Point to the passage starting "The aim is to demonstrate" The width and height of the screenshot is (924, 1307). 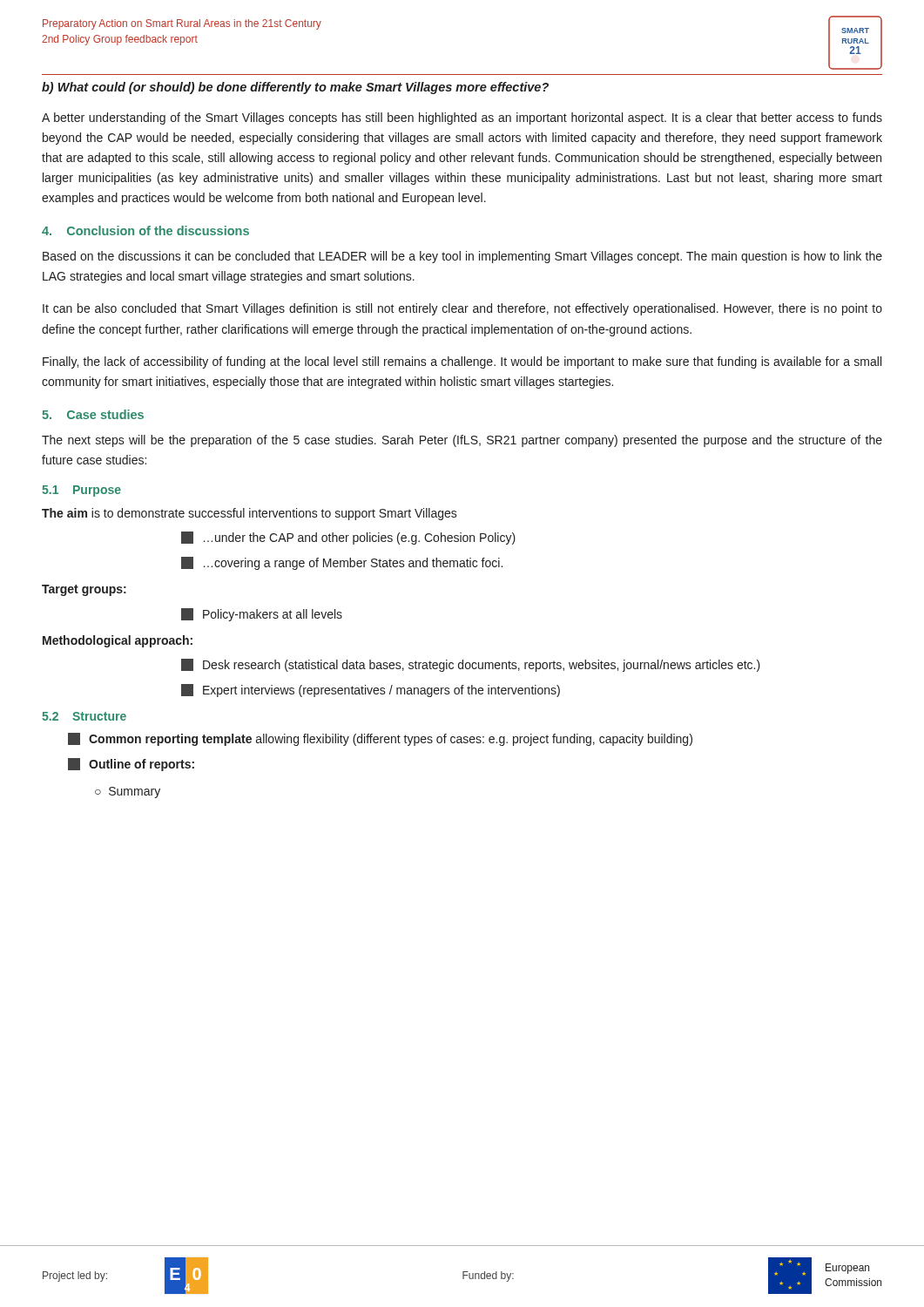pos(249,513)
